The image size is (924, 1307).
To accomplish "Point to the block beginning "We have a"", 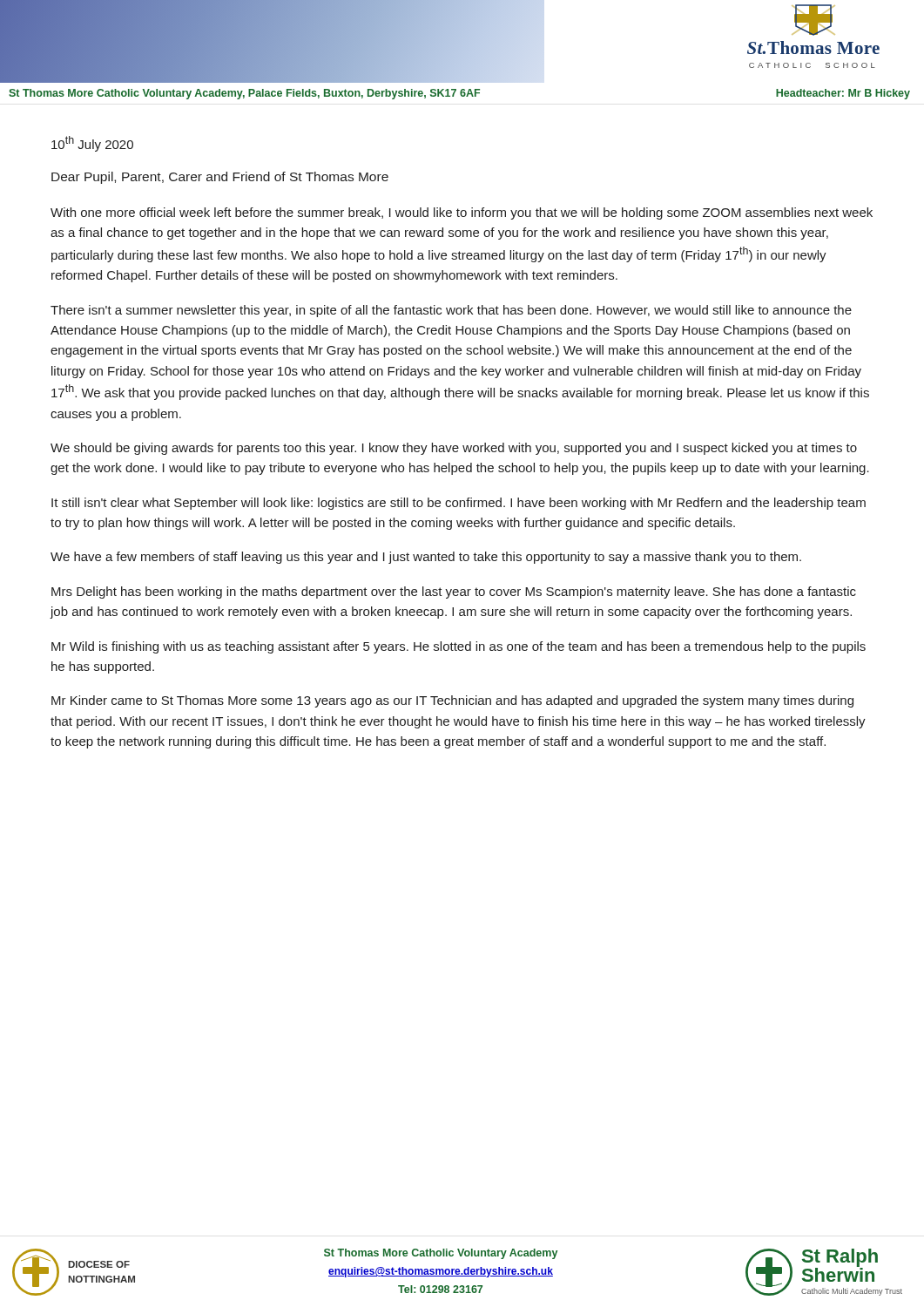I will click(426, 557).
